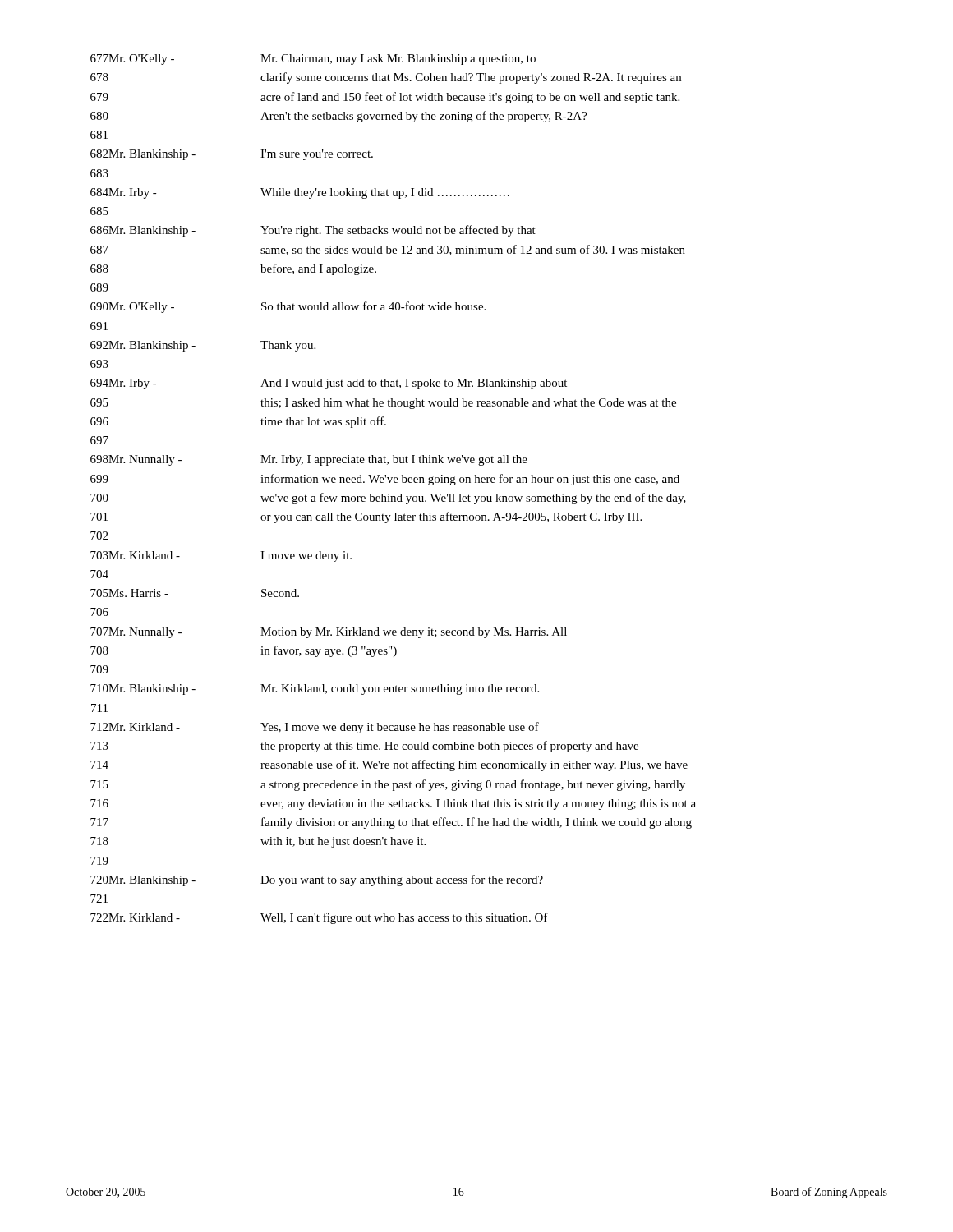
Task: Find the text block that says "707 Mr. Nunnally - Motion by Mr."
Action: click(x=476, y=632)
